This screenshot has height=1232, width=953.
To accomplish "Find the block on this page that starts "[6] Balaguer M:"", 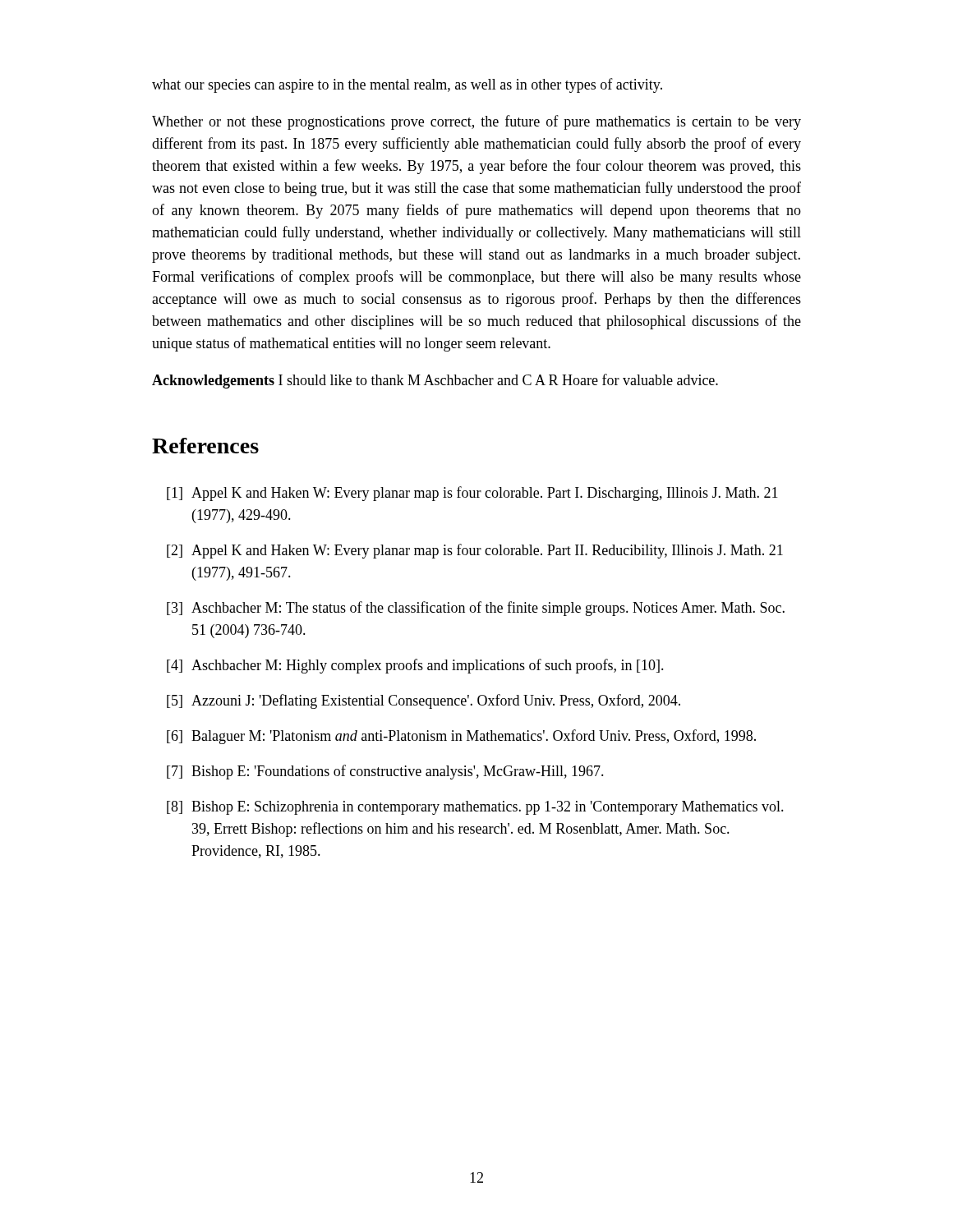I will 476,736.
